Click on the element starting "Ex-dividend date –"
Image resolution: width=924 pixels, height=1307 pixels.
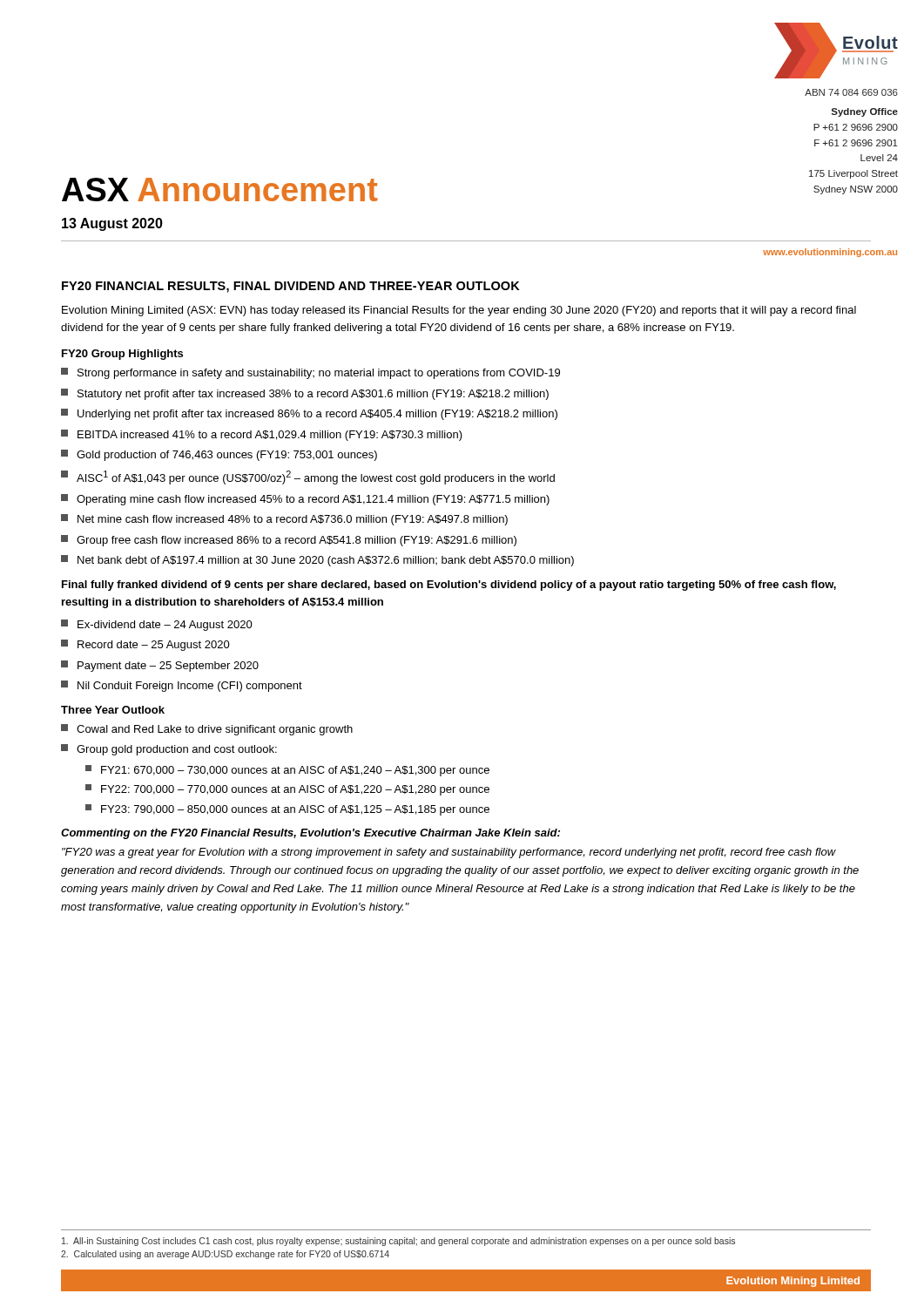(157, 624)
